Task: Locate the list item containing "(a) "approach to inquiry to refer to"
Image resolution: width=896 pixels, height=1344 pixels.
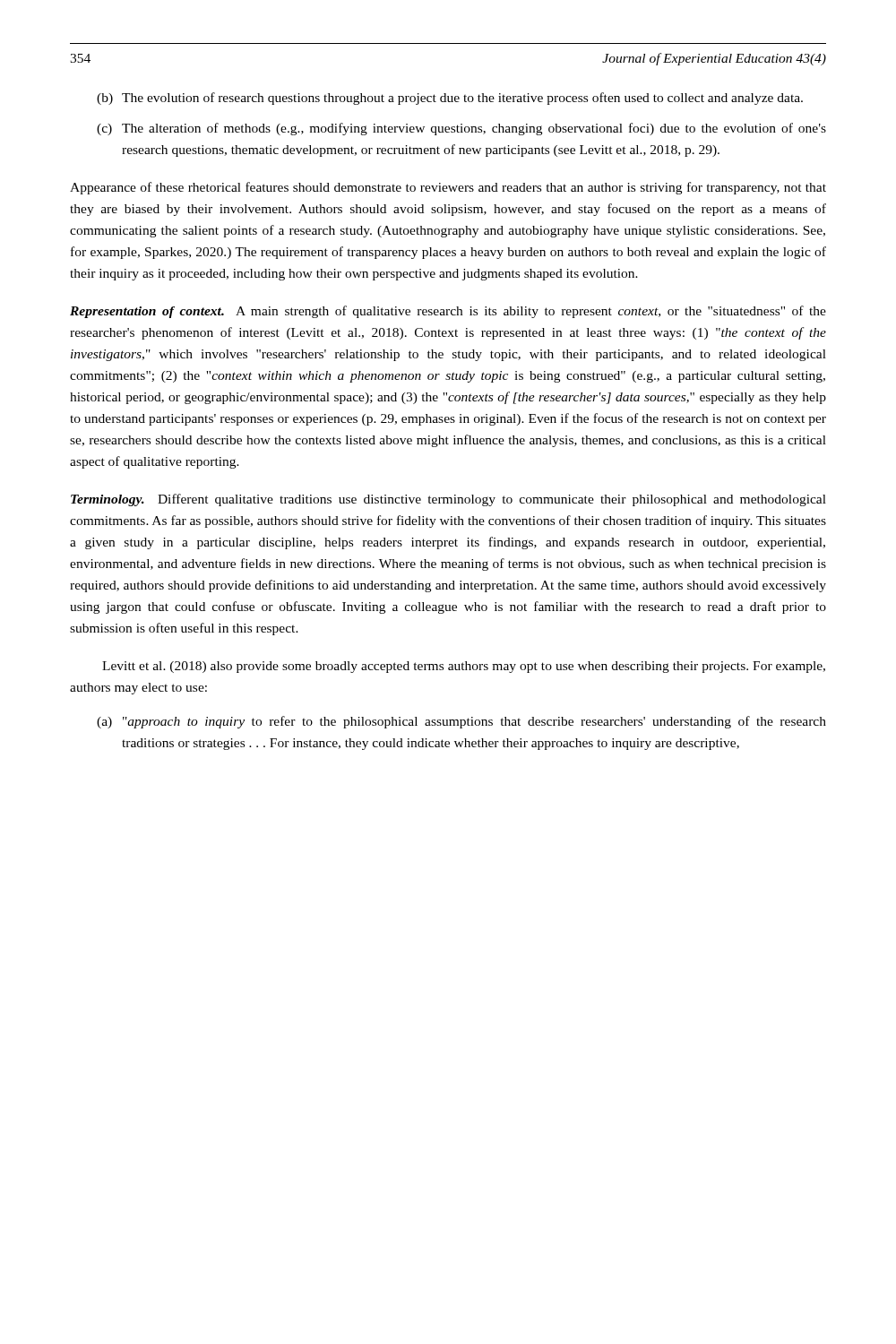Action: click(x=461, y=732)
